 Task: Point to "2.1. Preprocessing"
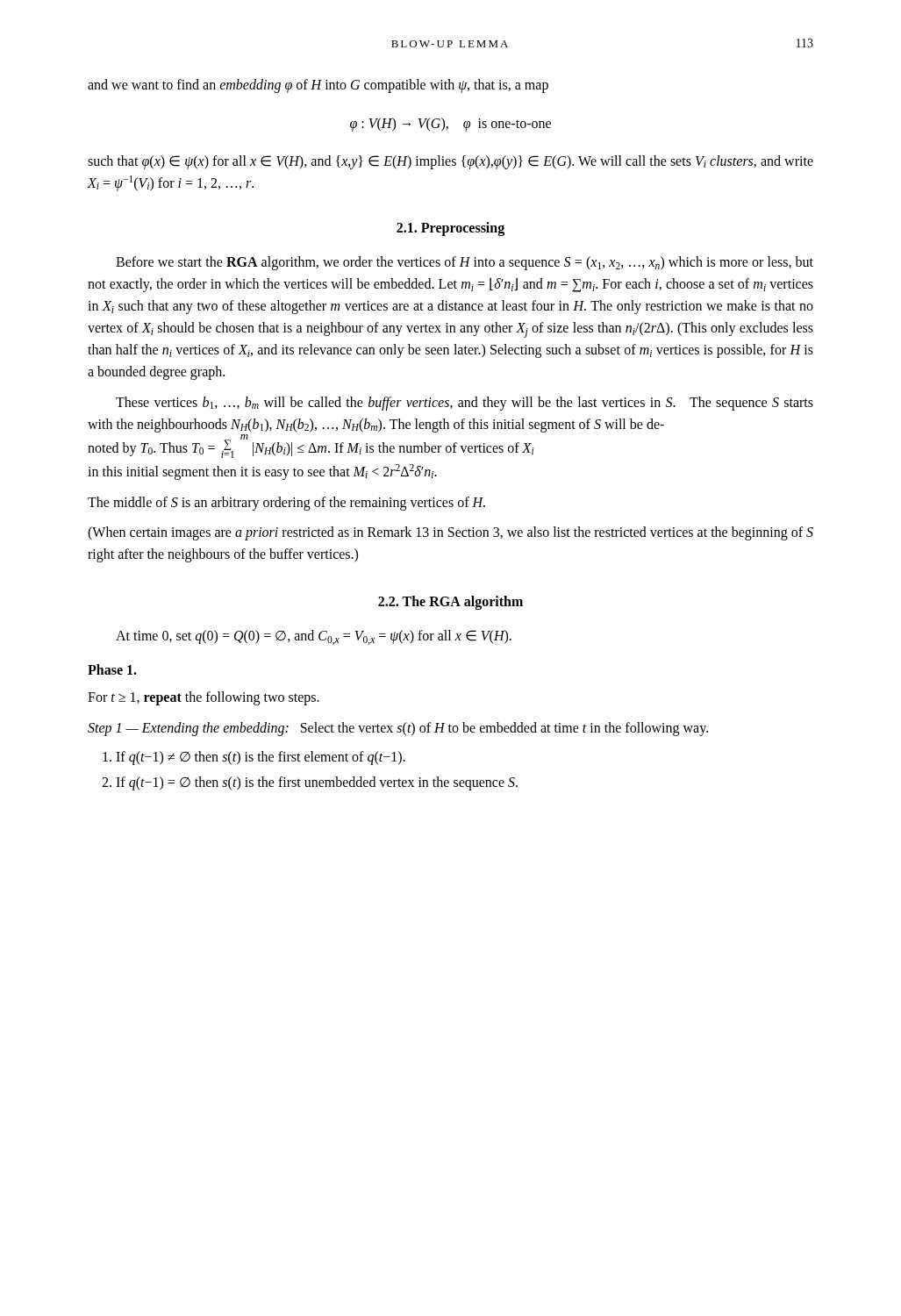(x=450, y=228)
